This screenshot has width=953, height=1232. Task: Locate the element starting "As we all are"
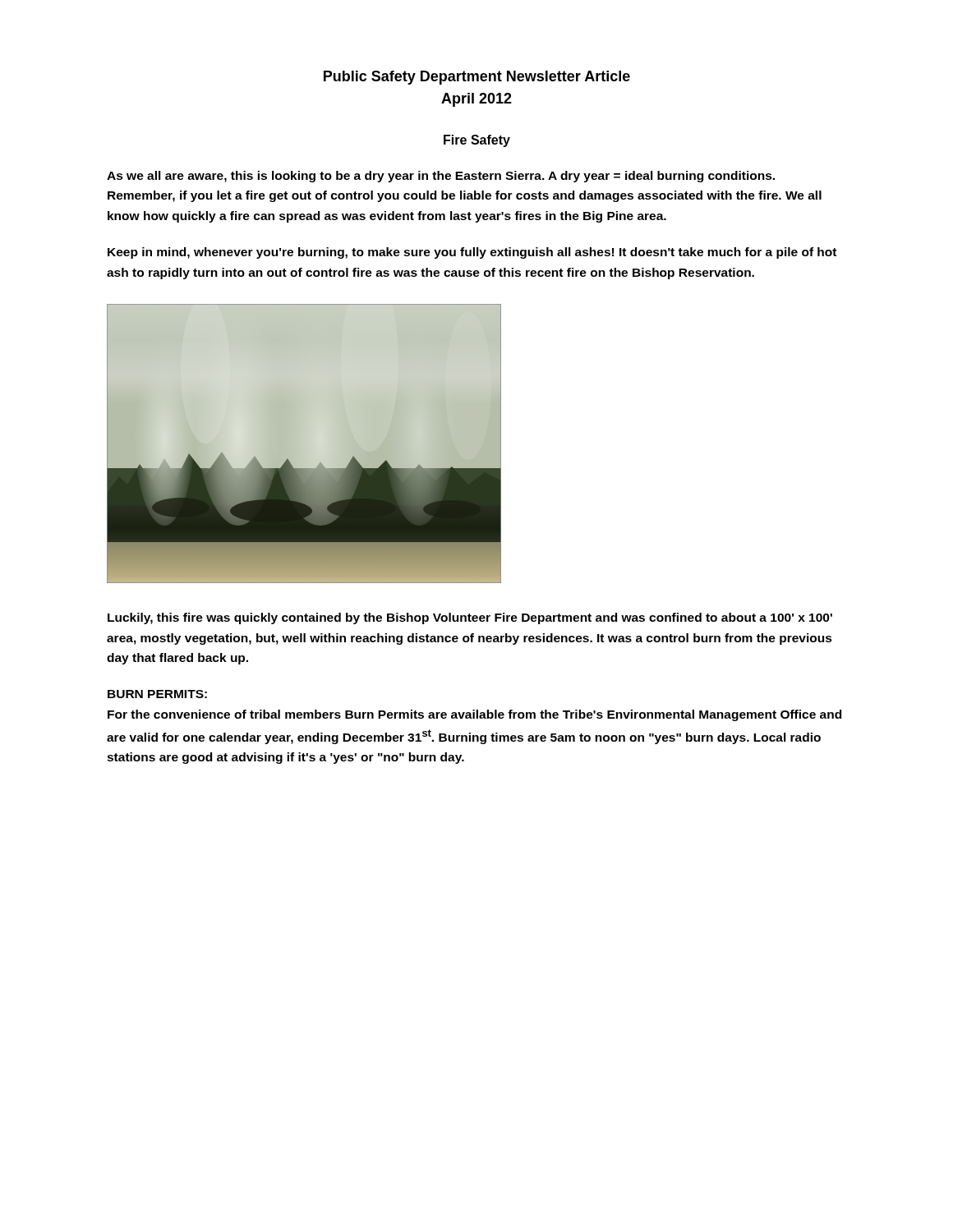coord(464,195)
